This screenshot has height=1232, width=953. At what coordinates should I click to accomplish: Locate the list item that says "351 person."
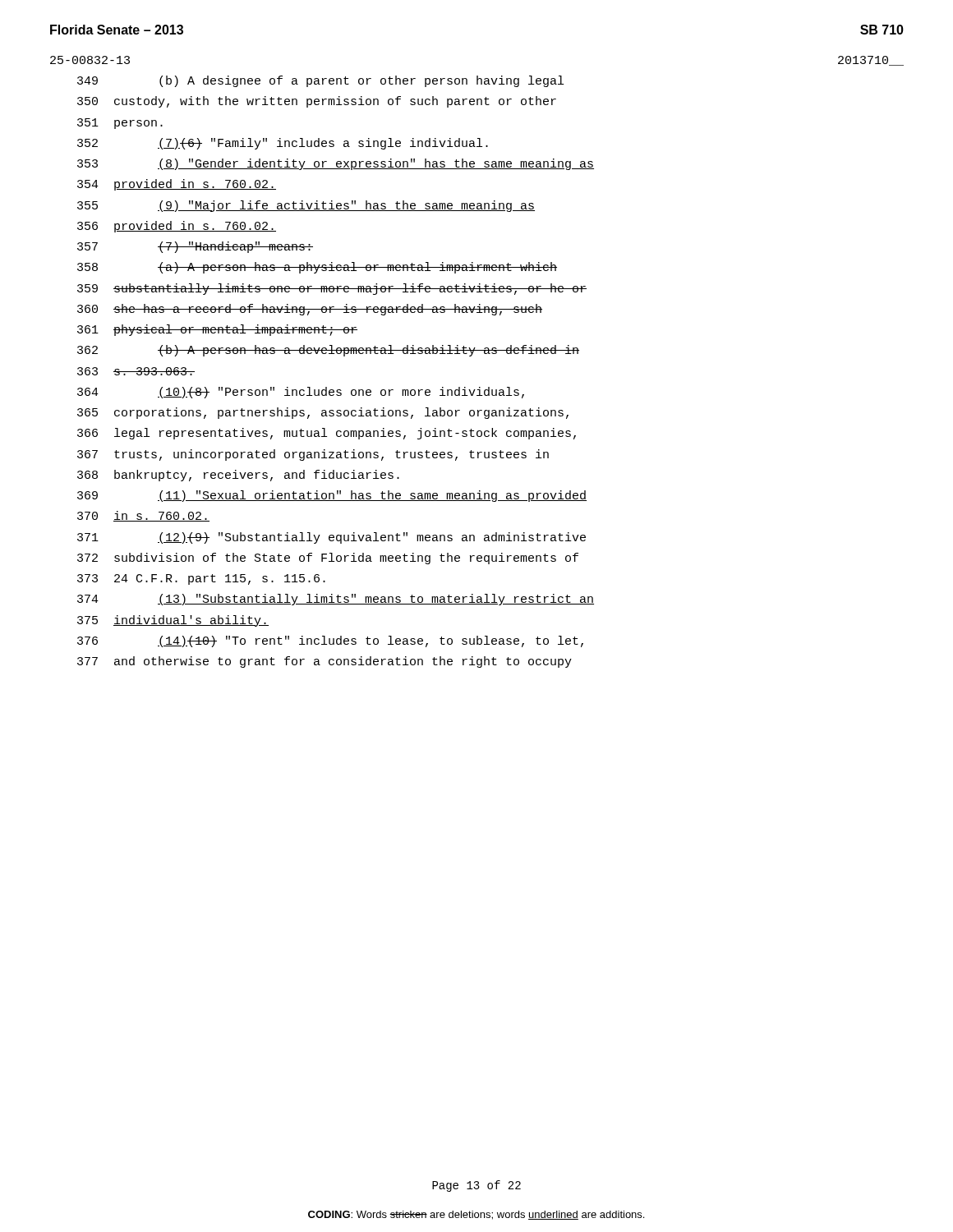(x=120, y=124)
